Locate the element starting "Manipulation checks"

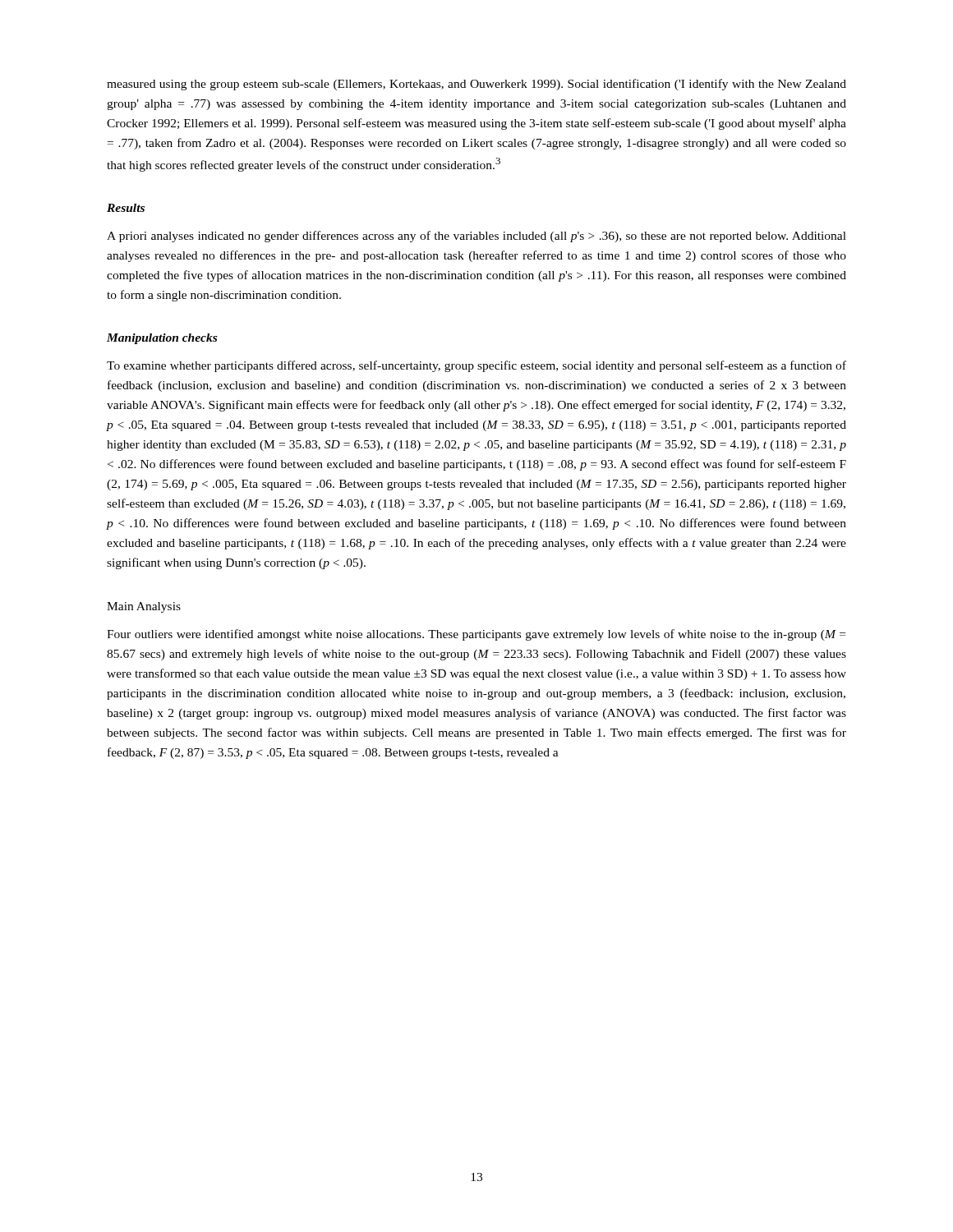(x=162, y=337)
